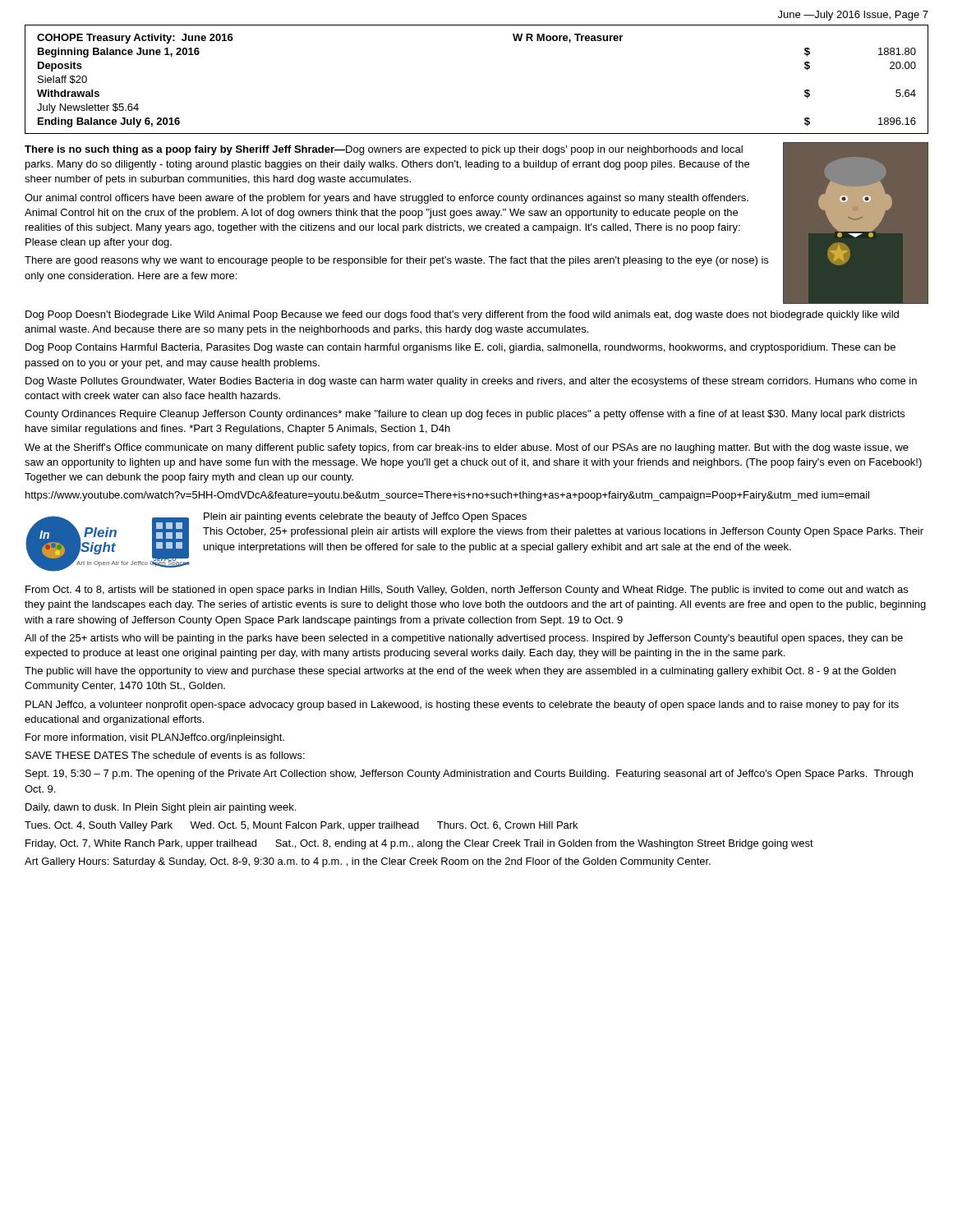Locate the block of text that opens with "Dog Poop Contains Harmful Bacteria,"
The height and width of the screenshot is (1232, 953).
click(x=460, y=355)
